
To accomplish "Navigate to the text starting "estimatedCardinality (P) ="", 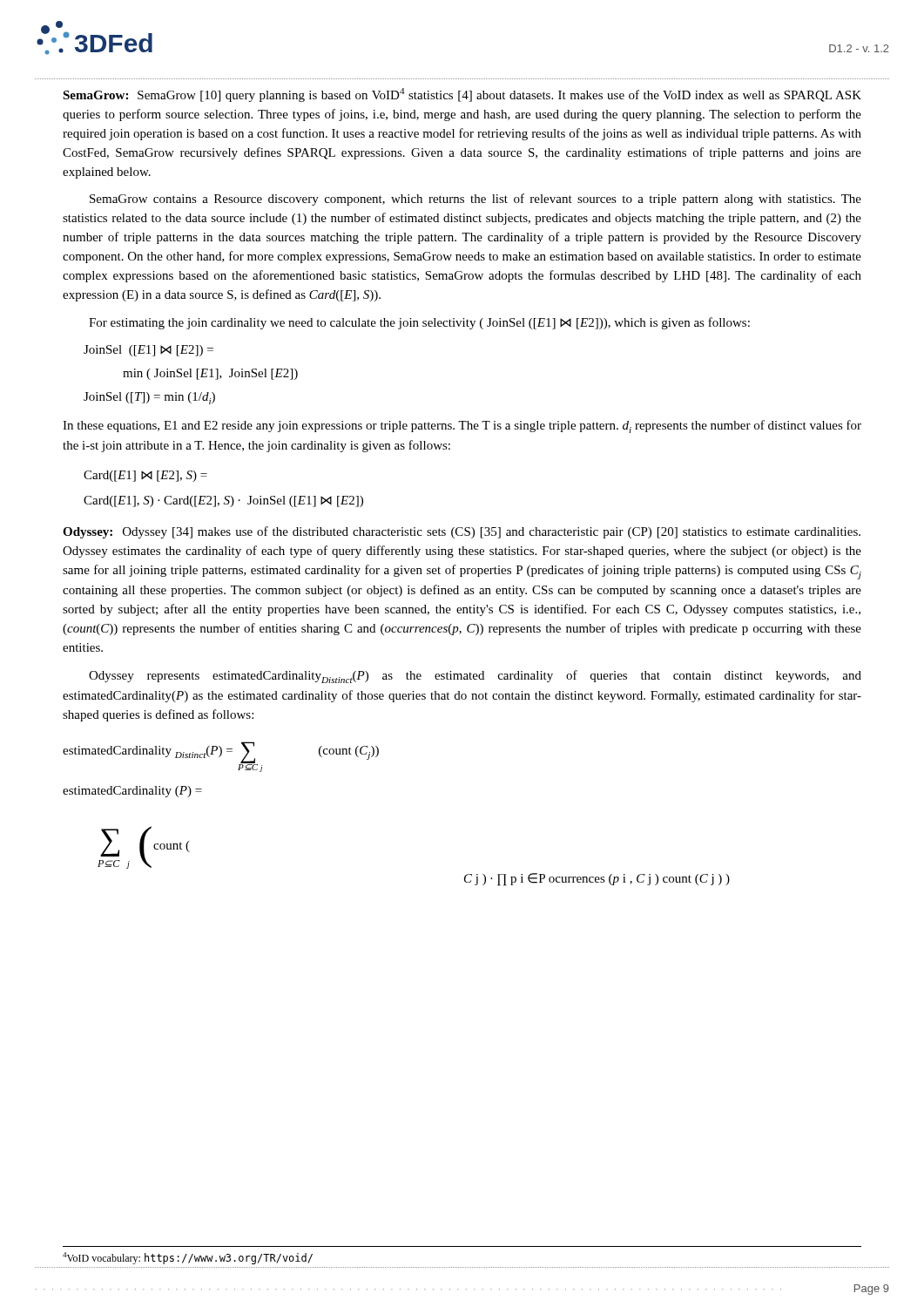I will click(132, 790).
